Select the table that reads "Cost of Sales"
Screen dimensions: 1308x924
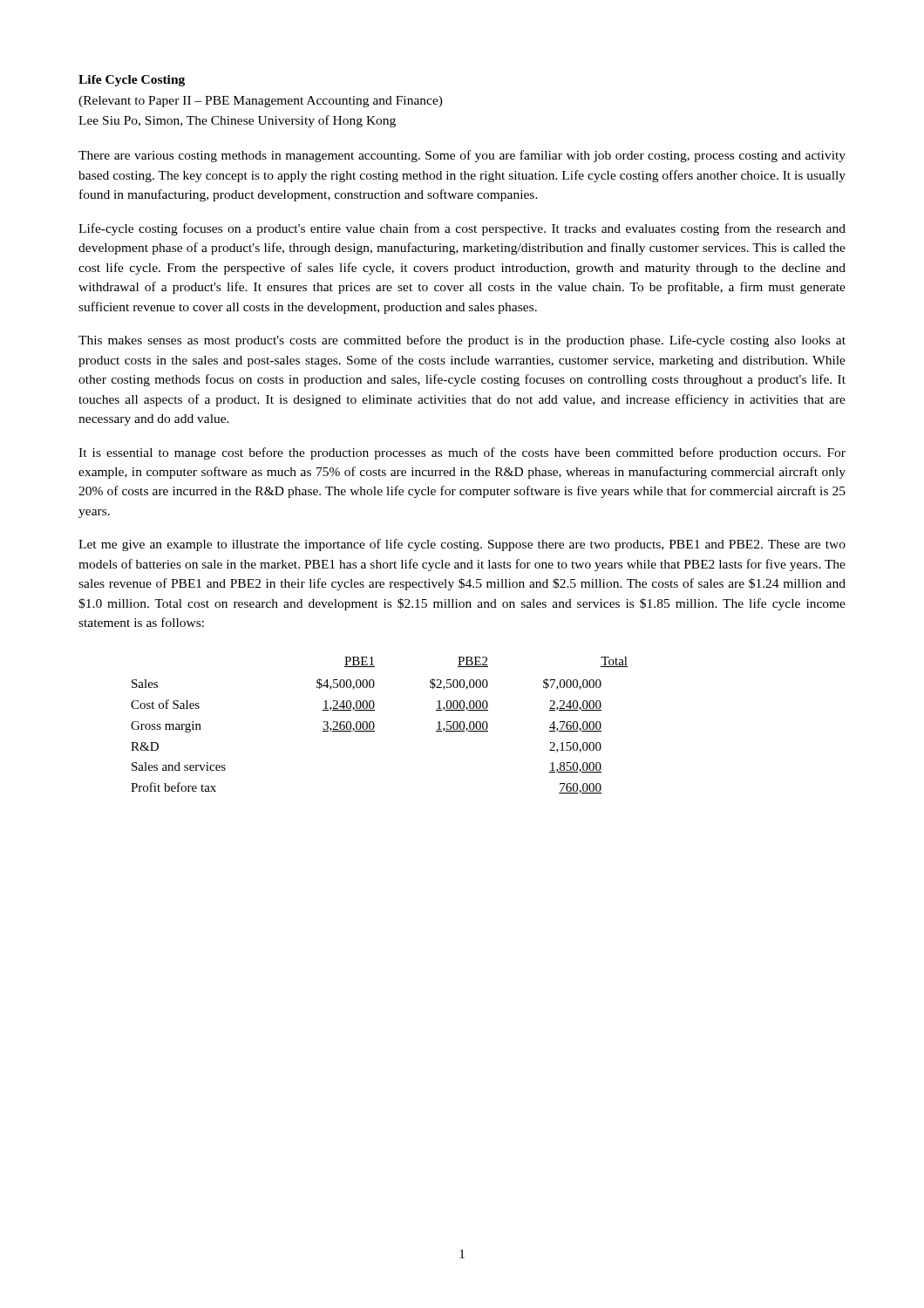coord(462,725)
